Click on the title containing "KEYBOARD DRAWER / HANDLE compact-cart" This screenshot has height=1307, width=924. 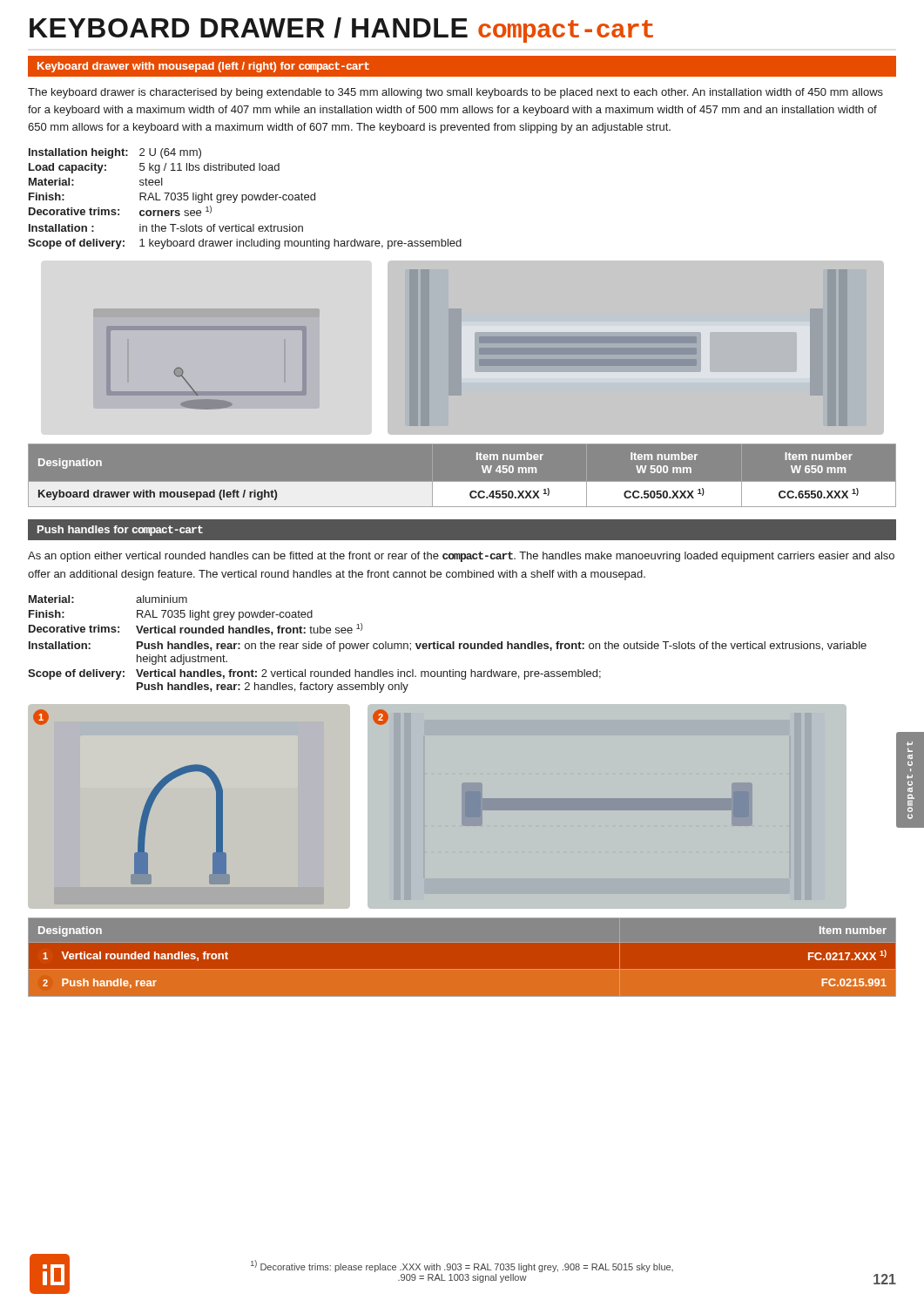(x=341, y=29)
